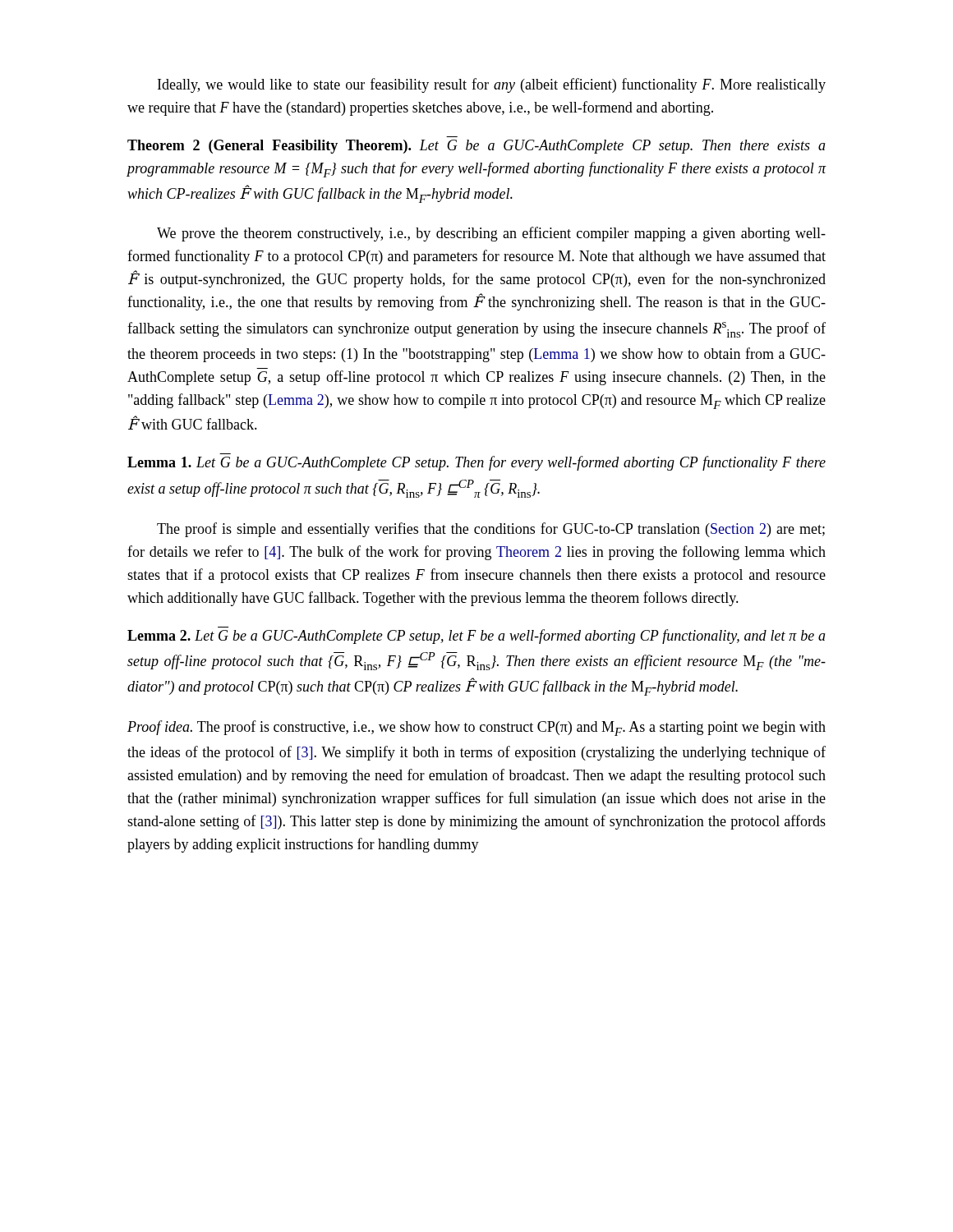Point to the text starting "The proof is simple"
Viewport: 953px width, 1232px height.
(x=476, y=564)
